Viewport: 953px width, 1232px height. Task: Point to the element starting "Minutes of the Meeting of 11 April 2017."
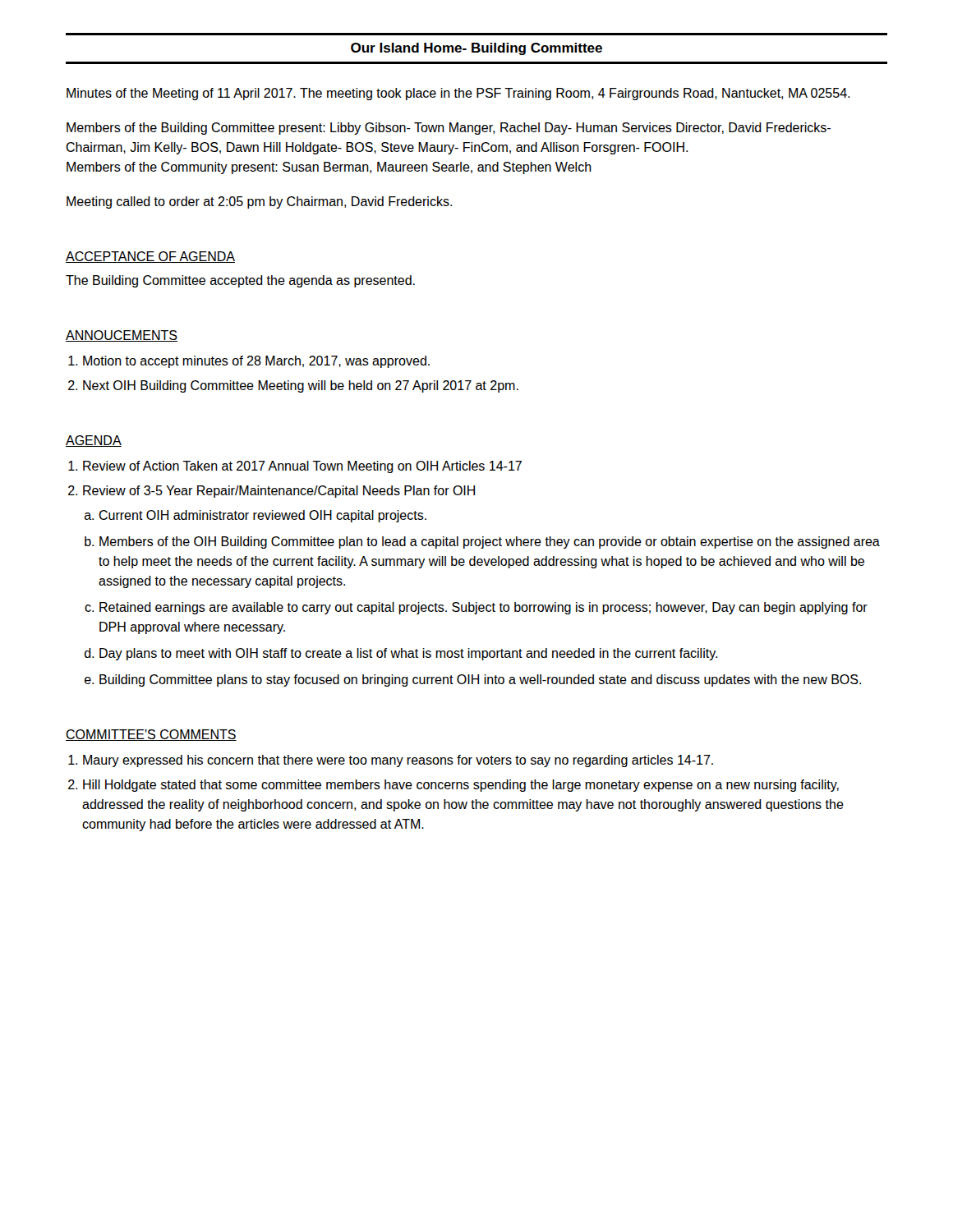458,93
